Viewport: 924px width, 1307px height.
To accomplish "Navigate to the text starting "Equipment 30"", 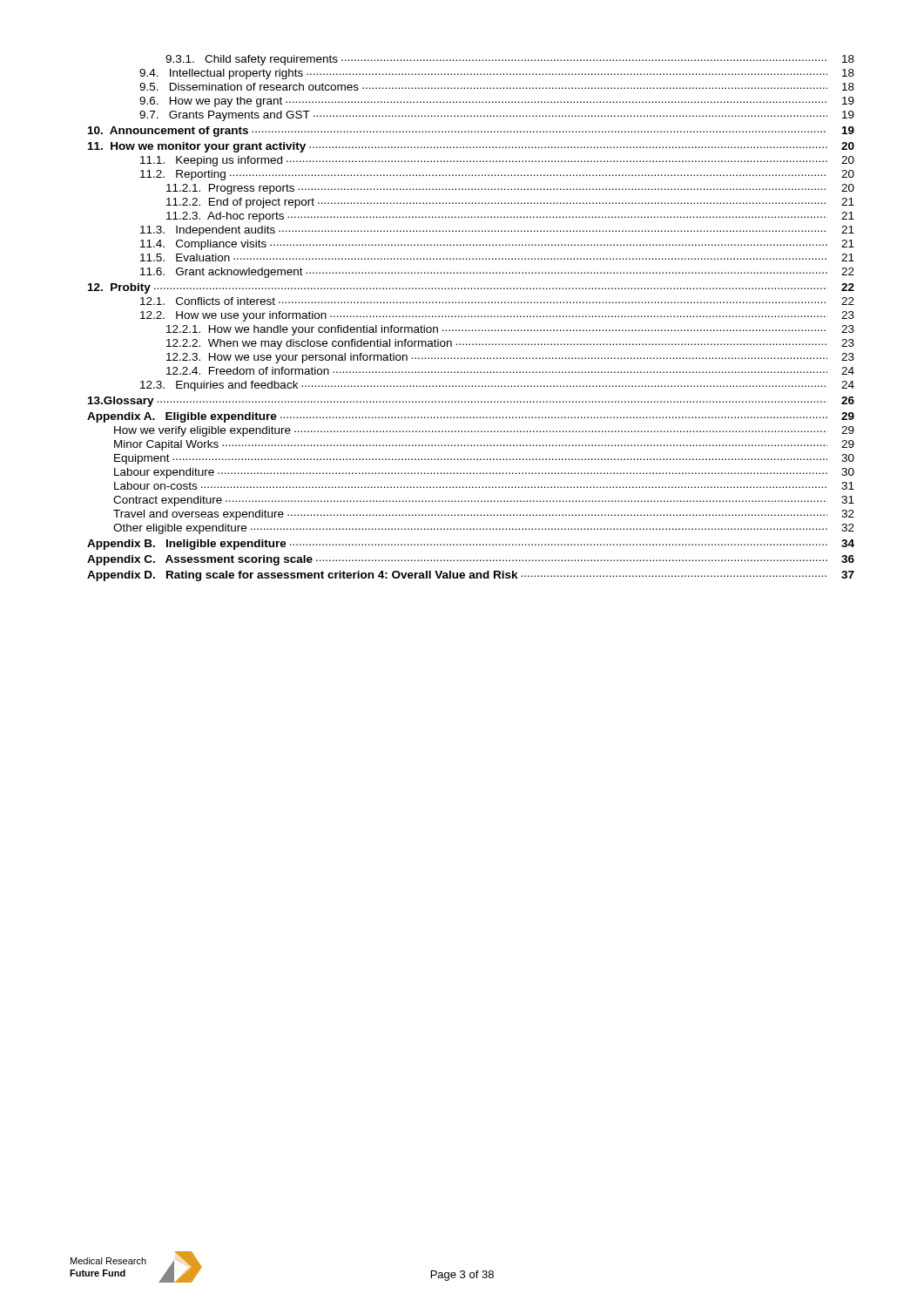I will coord(484,458).
